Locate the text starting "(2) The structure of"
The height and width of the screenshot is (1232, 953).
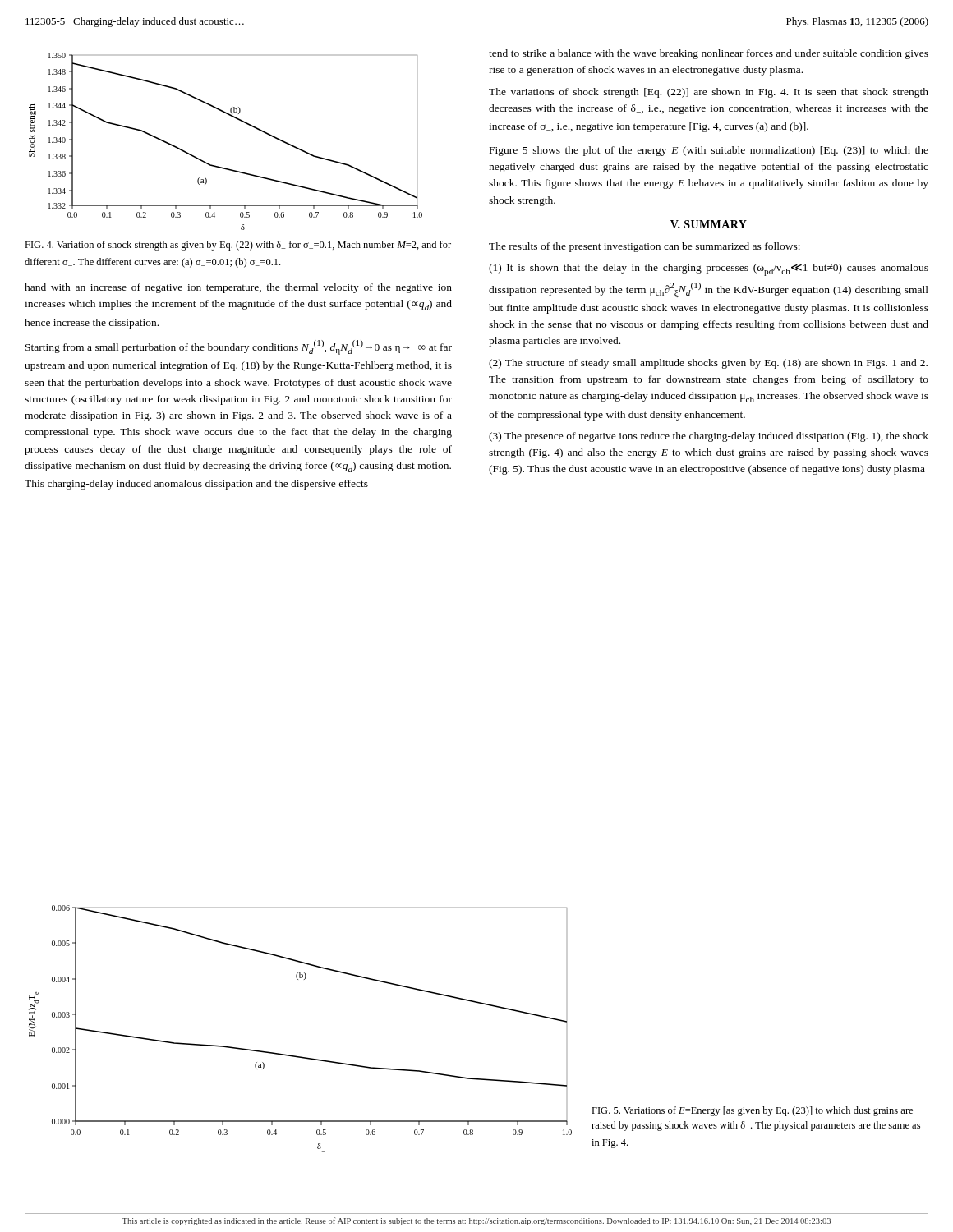click(709, 388)
